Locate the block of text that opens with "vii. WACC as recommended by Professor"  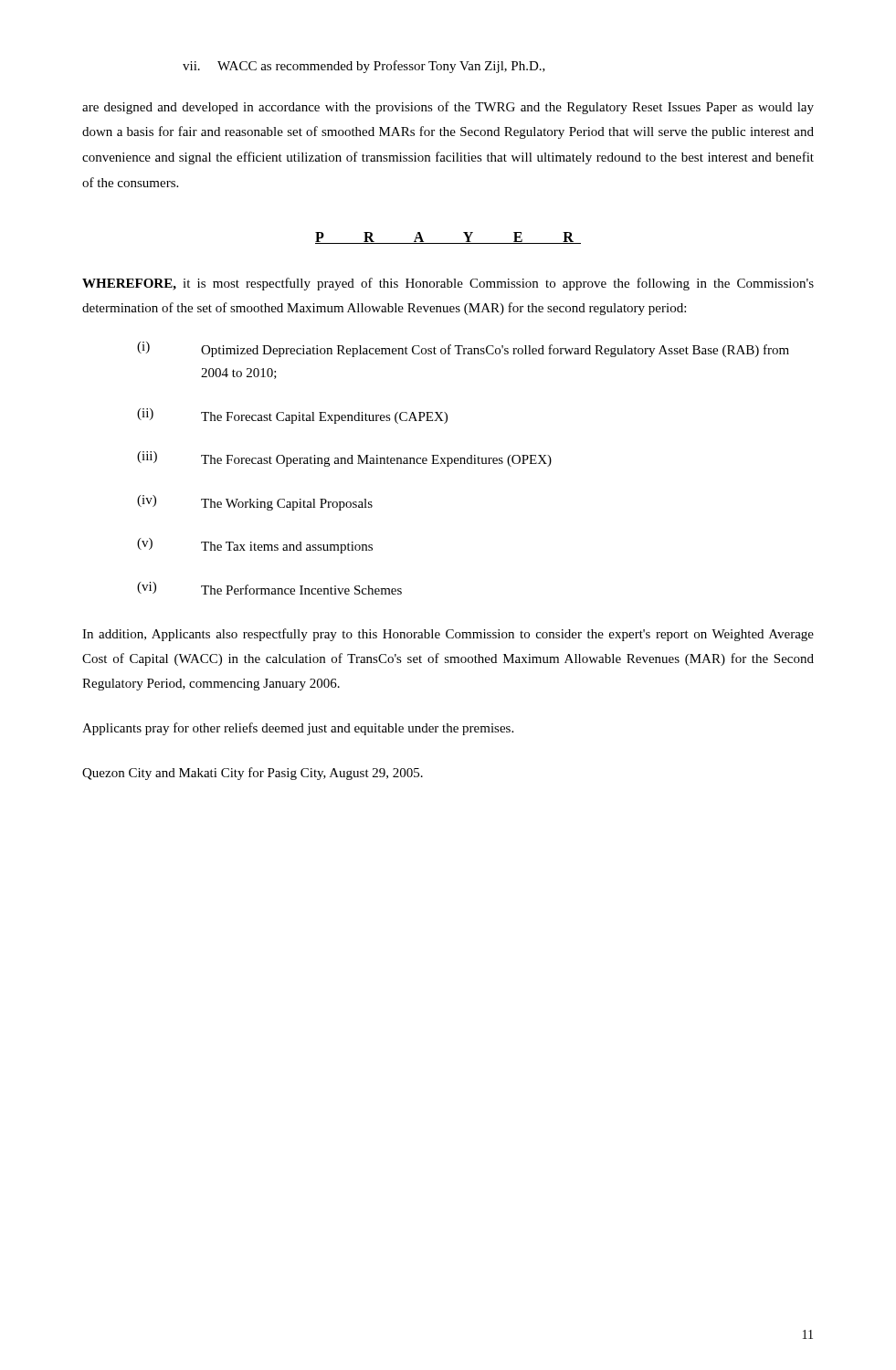(364, 66)
